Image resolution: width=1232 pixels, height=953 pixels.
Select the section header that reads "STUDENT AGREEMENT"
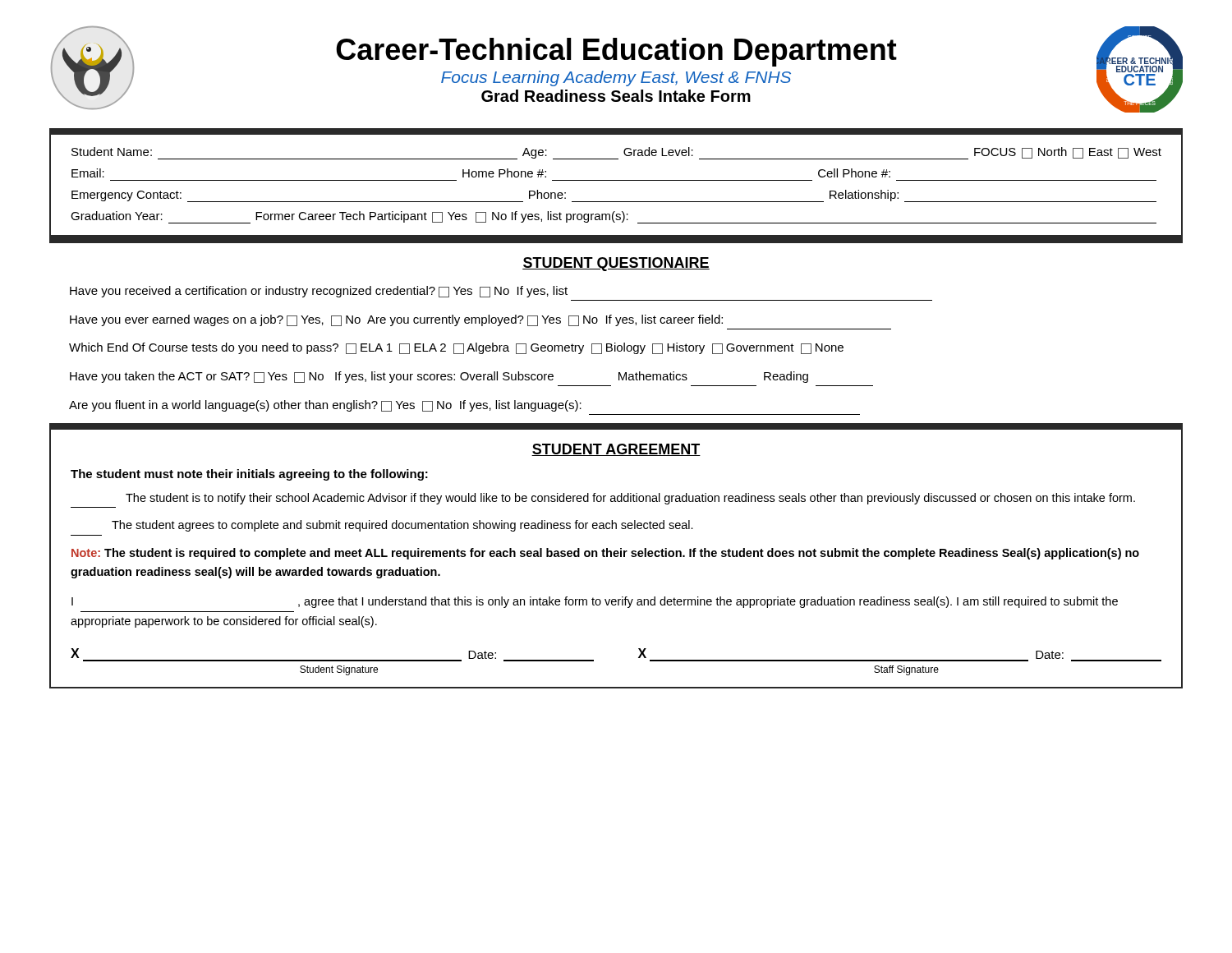tap(616, 449)
